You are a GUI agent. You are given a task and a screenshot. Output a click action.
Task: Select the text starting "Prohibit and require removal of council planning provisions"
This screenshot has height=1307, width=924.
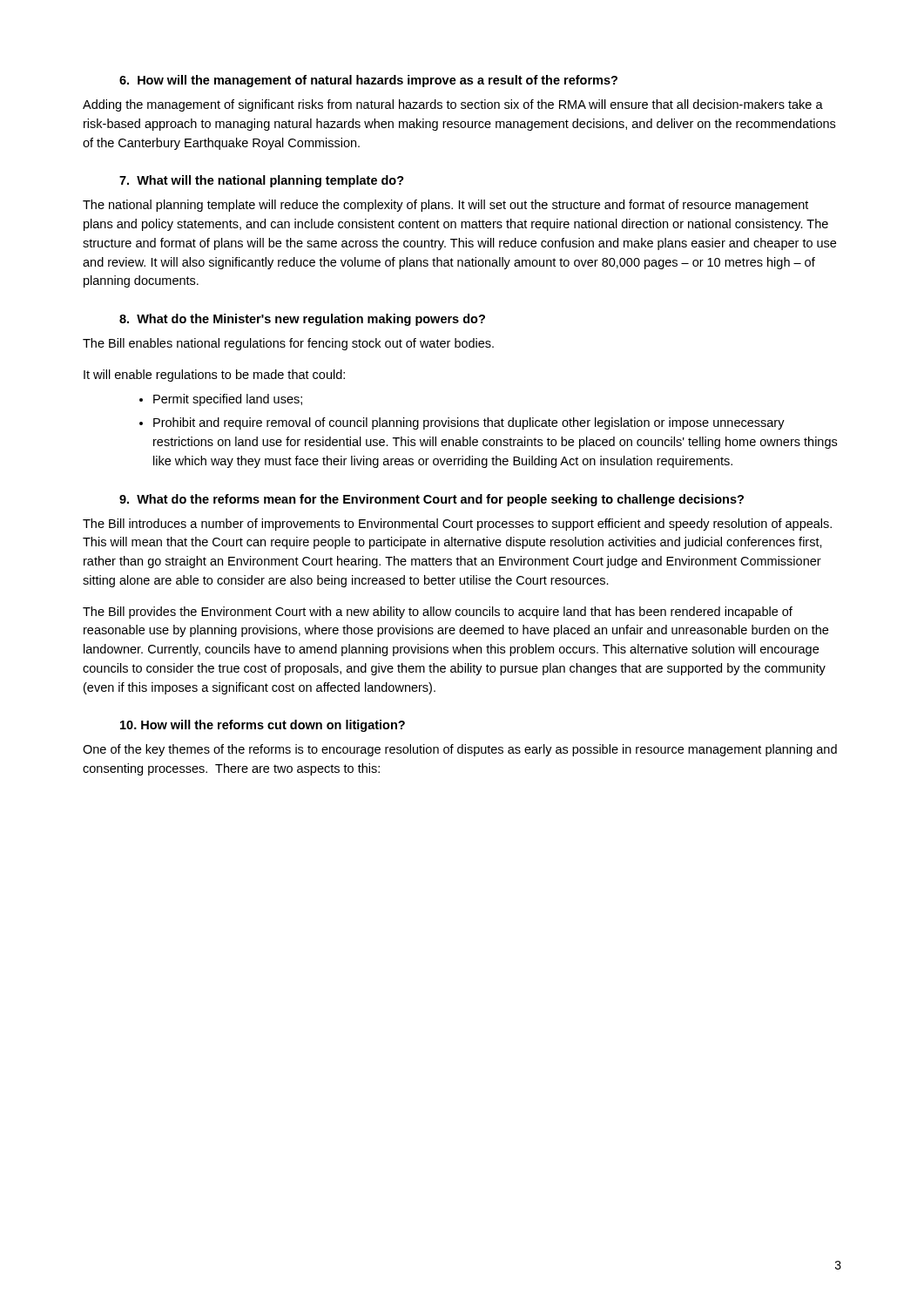(495, 442)
